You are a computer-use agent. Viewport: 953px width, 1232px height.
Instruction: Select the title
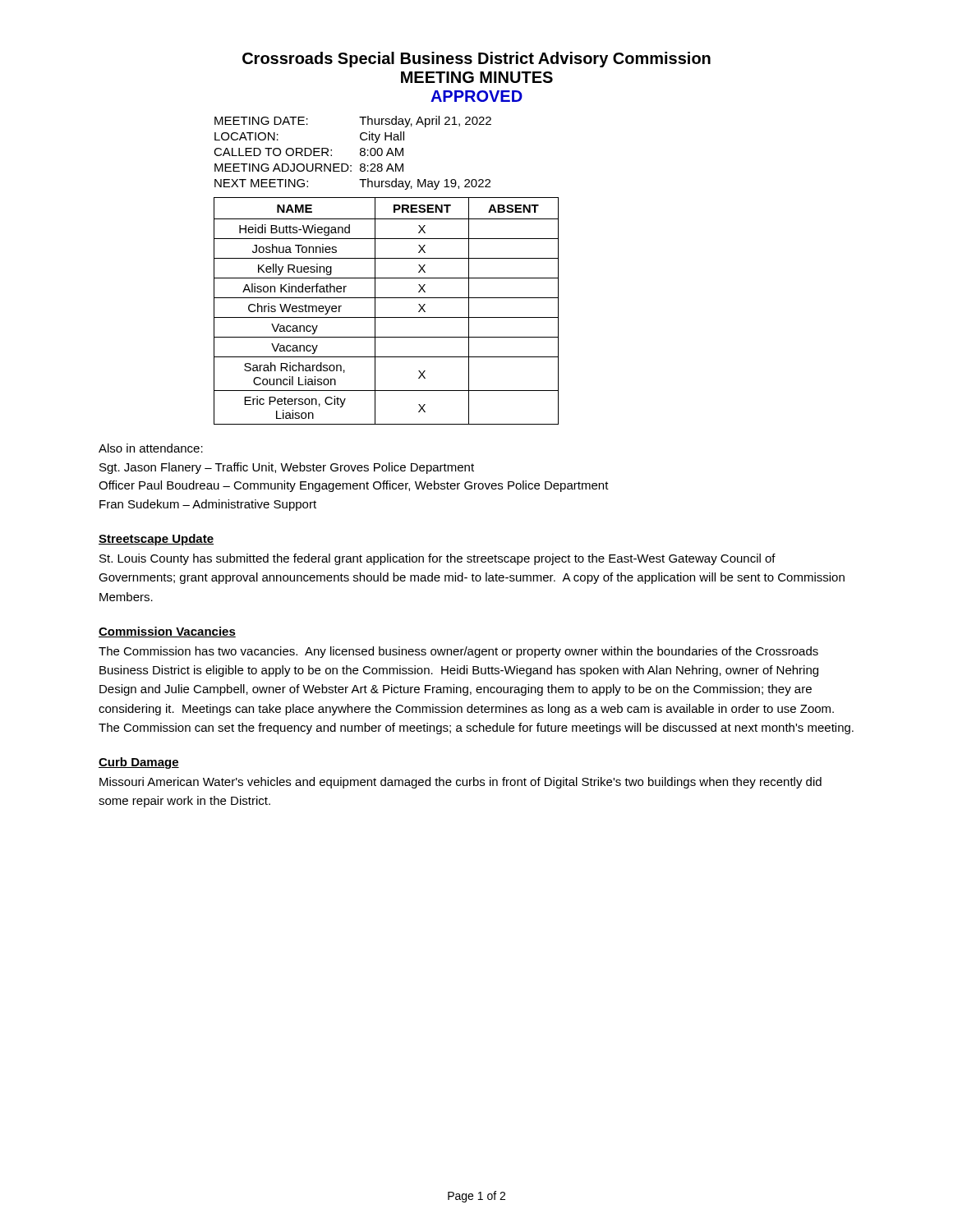pos(476,78)
